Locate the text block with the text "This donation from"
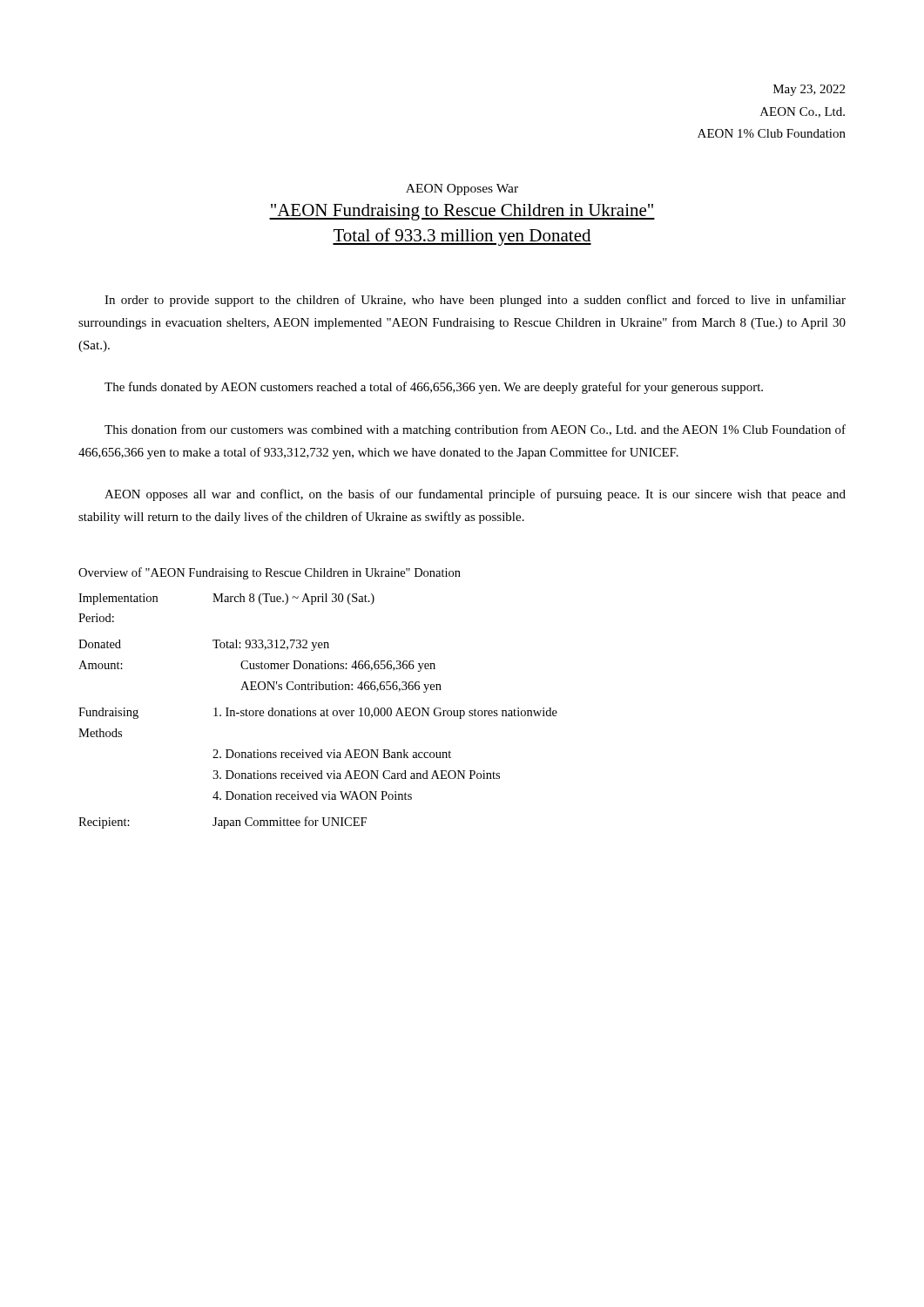 [x=462, y=441]
